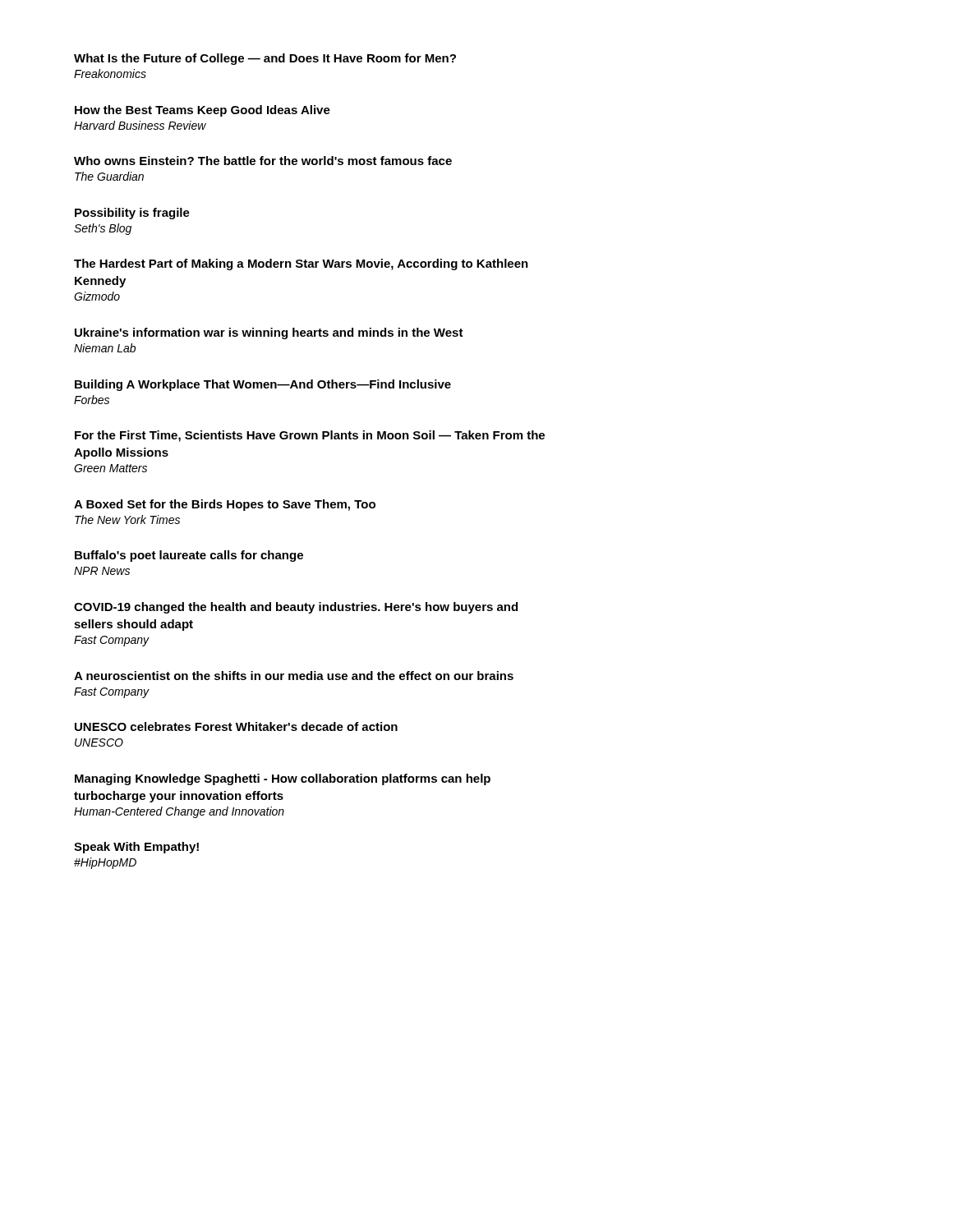The height and width of the screenshot is (1232, 953).
Task: Select the text block starting "For the First Time,"
Action: pyautogui.click(x=310, y=436)
